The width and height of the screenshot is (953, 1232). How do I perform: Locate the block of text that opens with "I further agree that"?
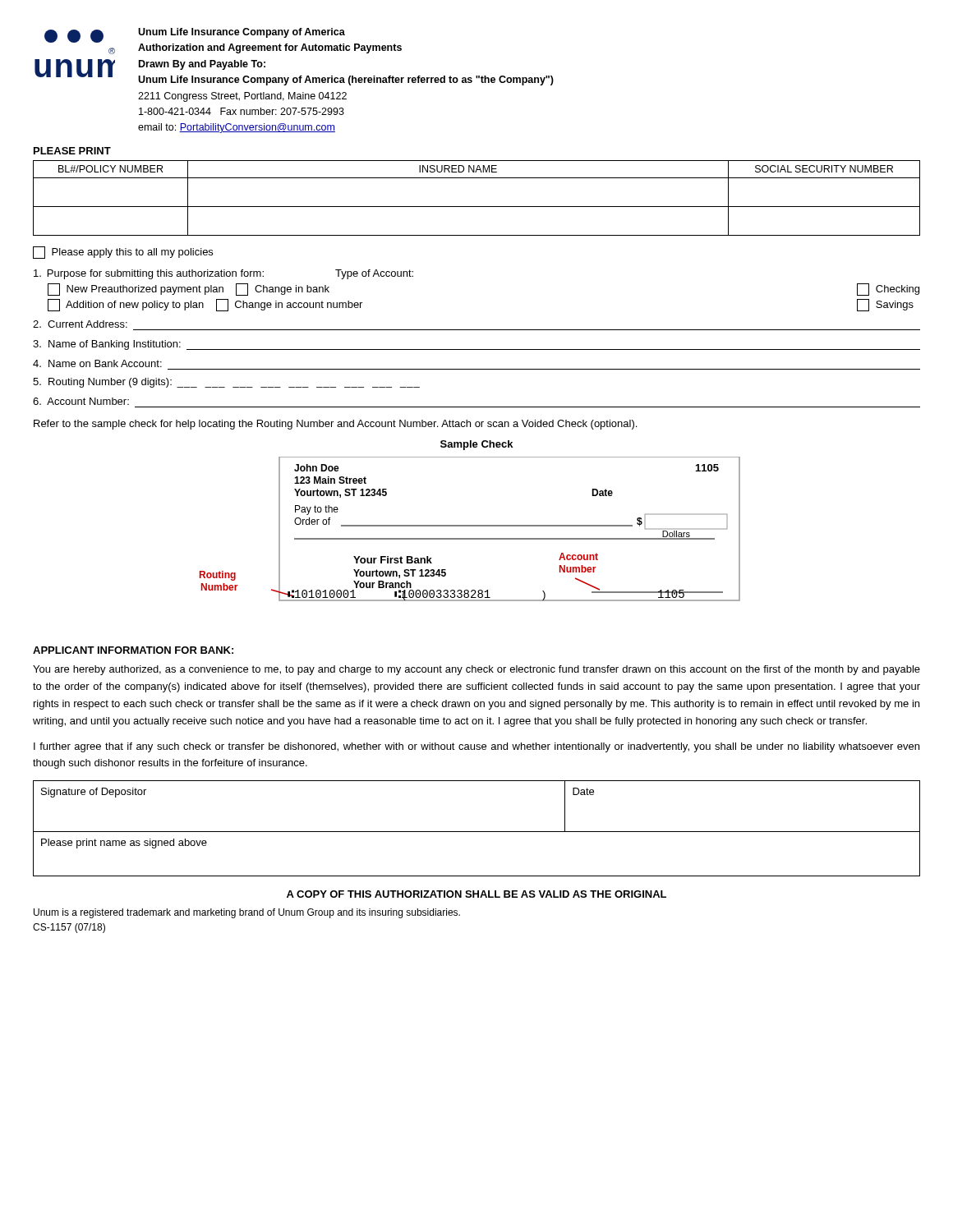476,754
